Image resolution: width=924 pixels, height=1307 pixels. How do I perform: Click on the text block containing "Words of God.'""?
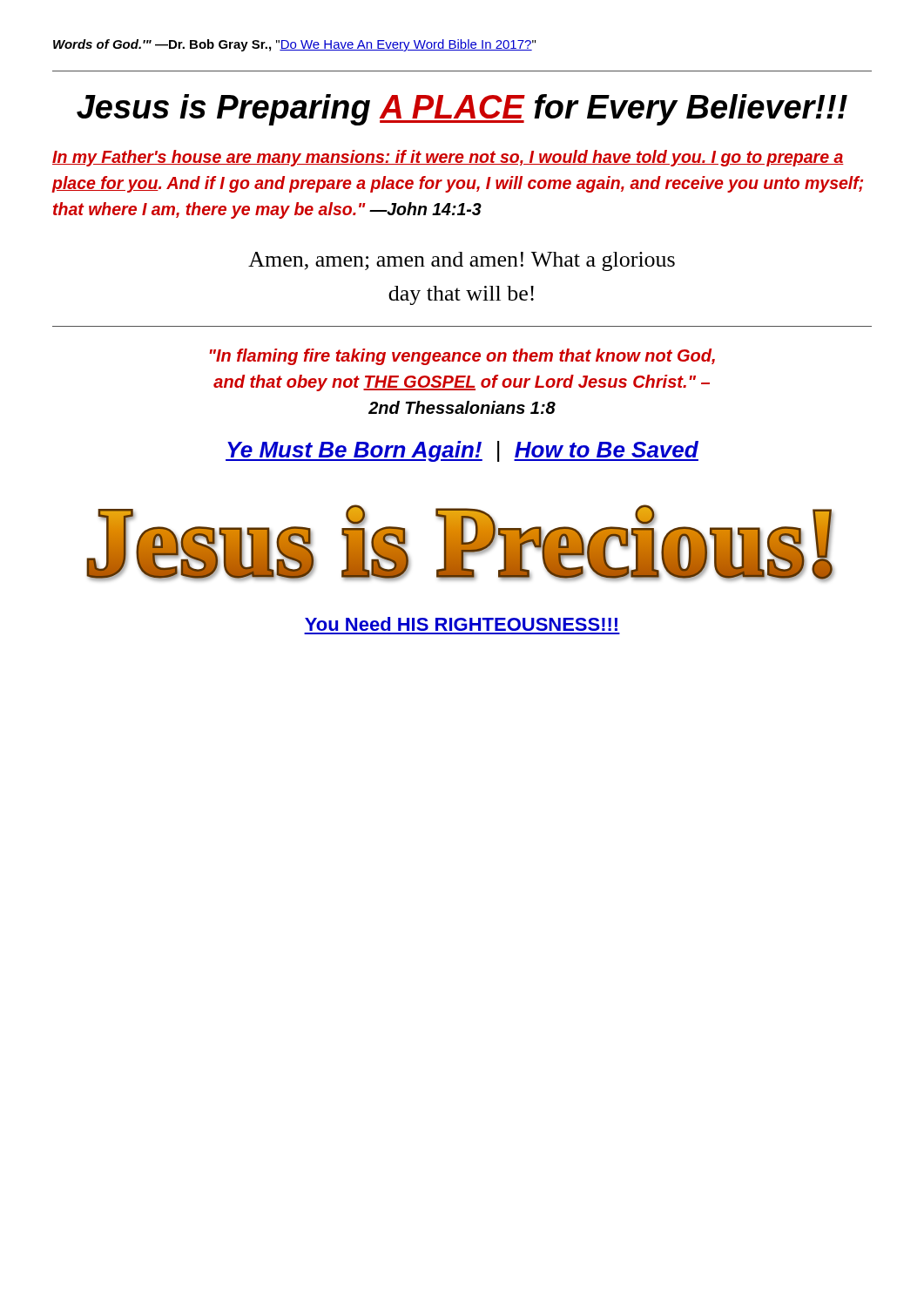tap(294, 44)
